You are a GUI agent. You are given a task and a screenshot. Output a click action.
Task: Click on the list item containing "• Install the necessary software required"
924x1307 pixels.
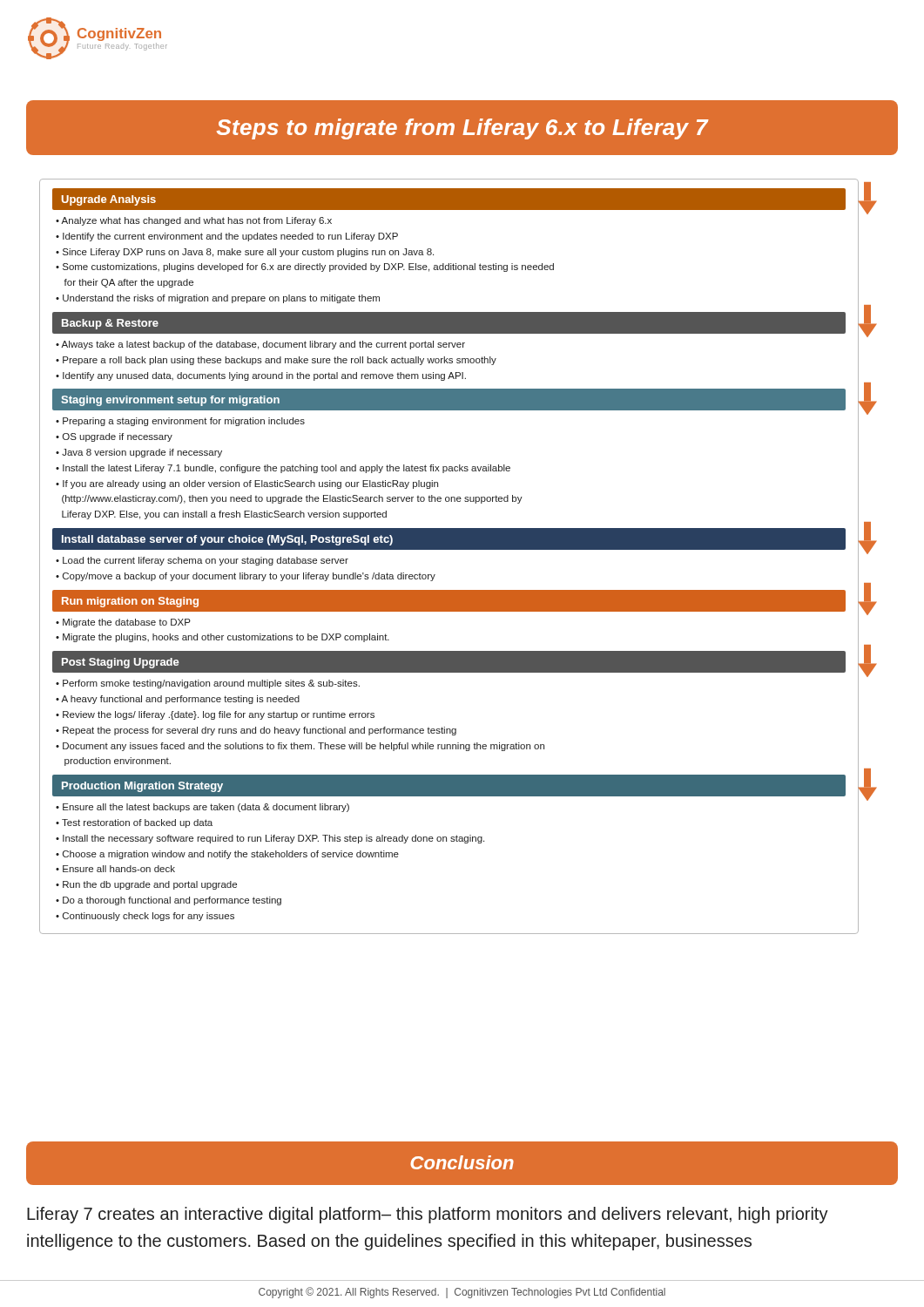[271, 838]
